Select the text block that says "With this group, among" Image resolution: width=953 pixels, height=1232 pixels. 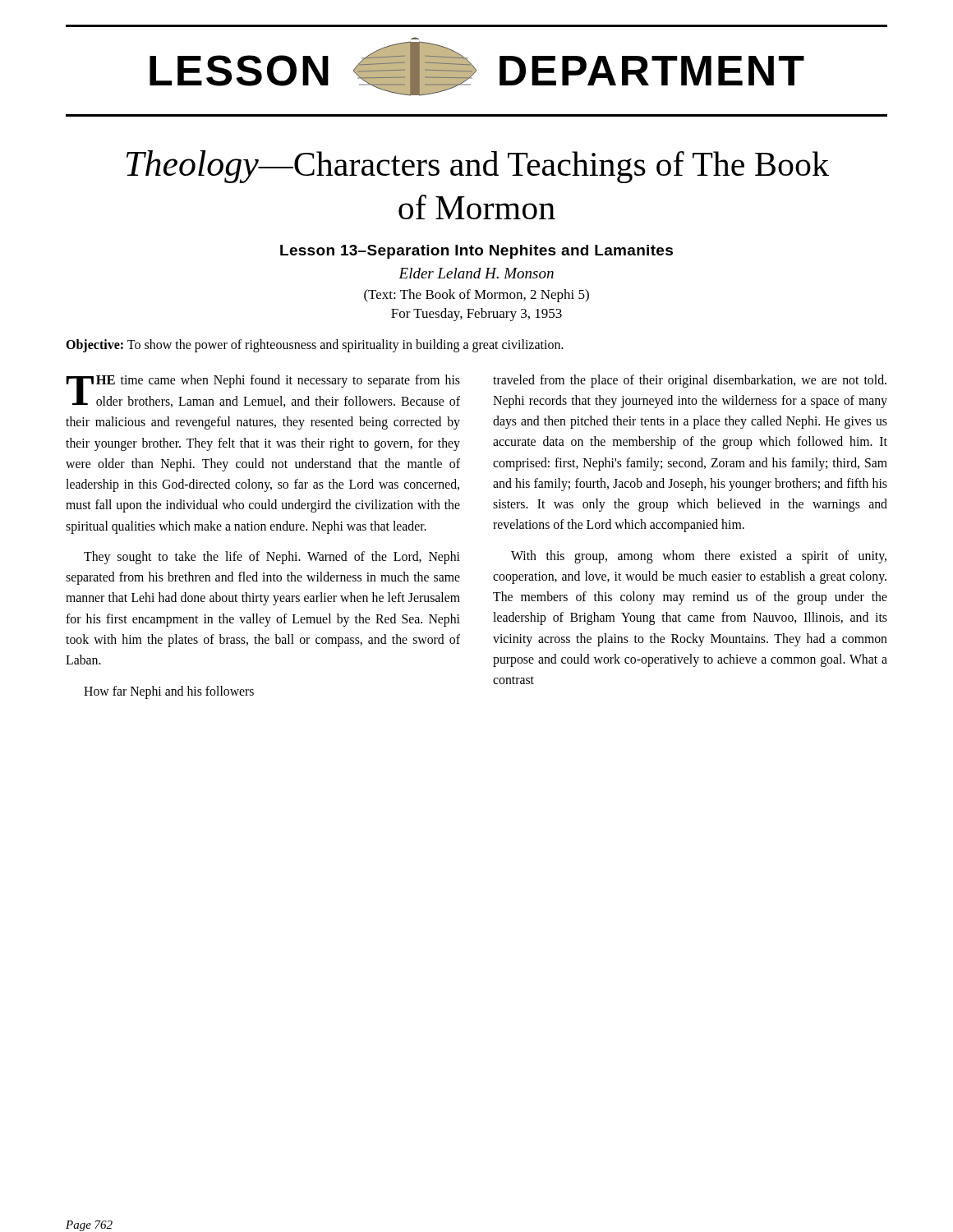pos(690,618)
